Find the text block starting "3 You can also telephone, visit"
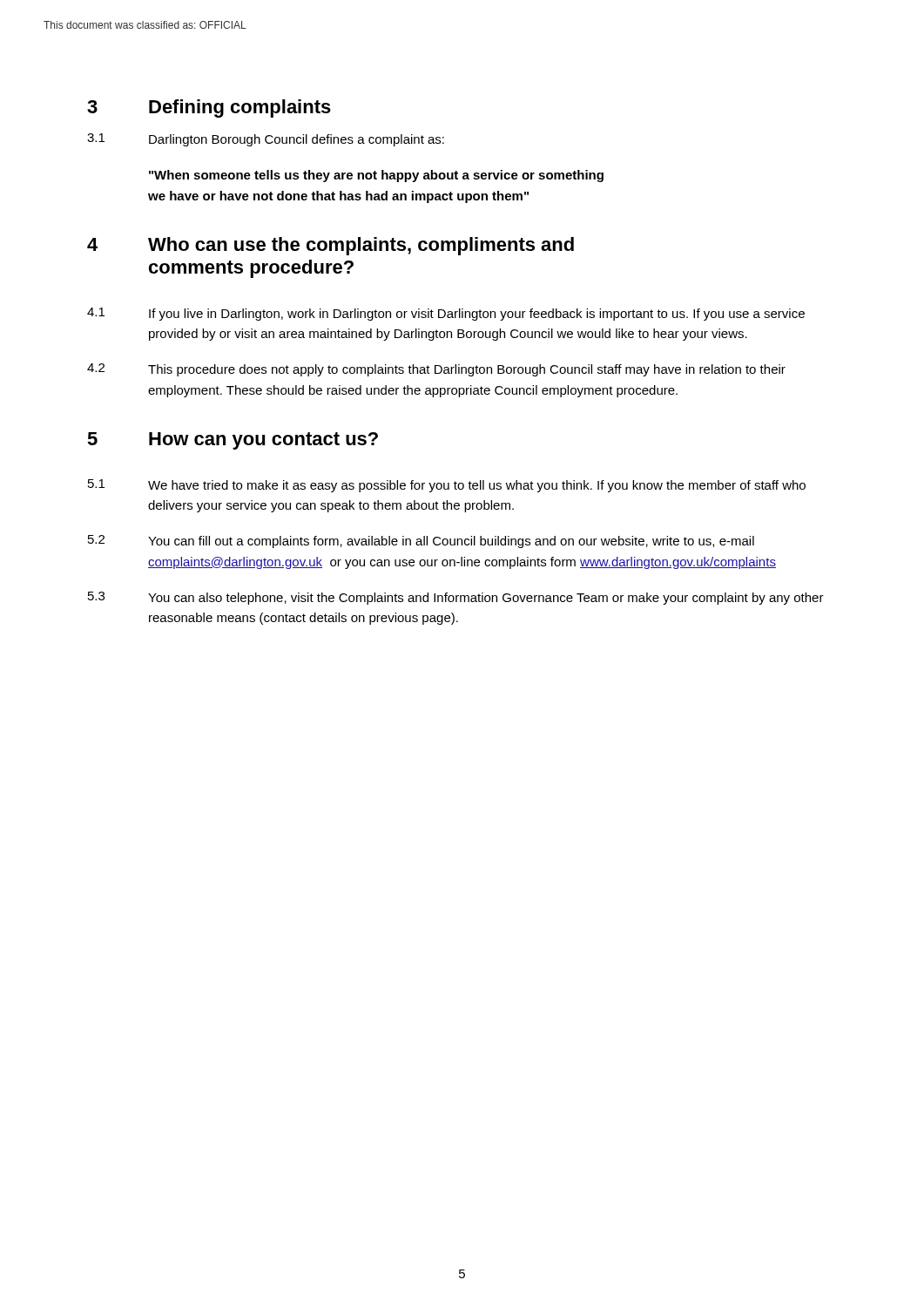The width and height of the screenshot is (924, 1307). (462, 607)
